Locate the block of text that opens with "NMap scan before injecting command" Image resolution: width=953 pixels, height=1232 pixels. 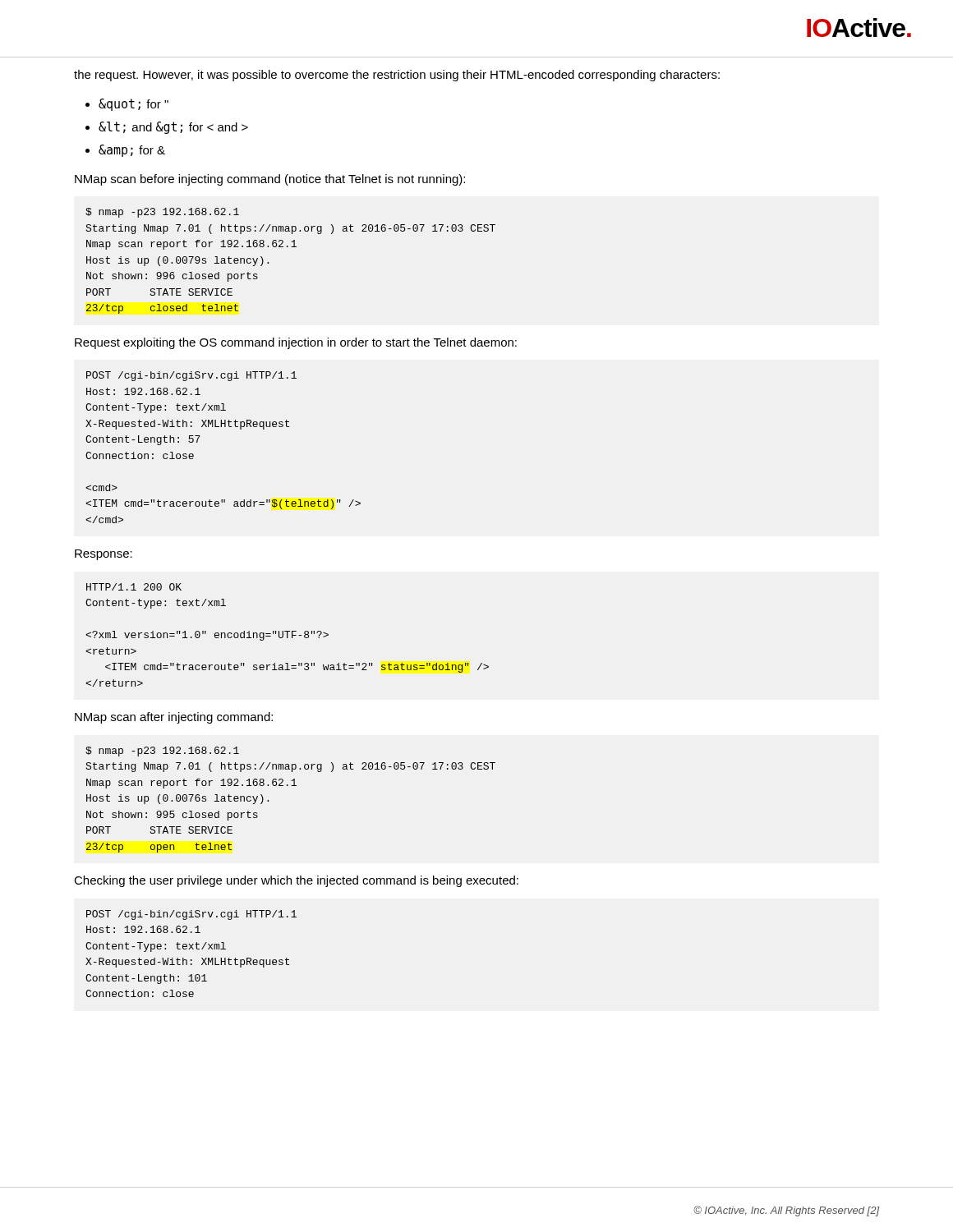pos(270,178)
